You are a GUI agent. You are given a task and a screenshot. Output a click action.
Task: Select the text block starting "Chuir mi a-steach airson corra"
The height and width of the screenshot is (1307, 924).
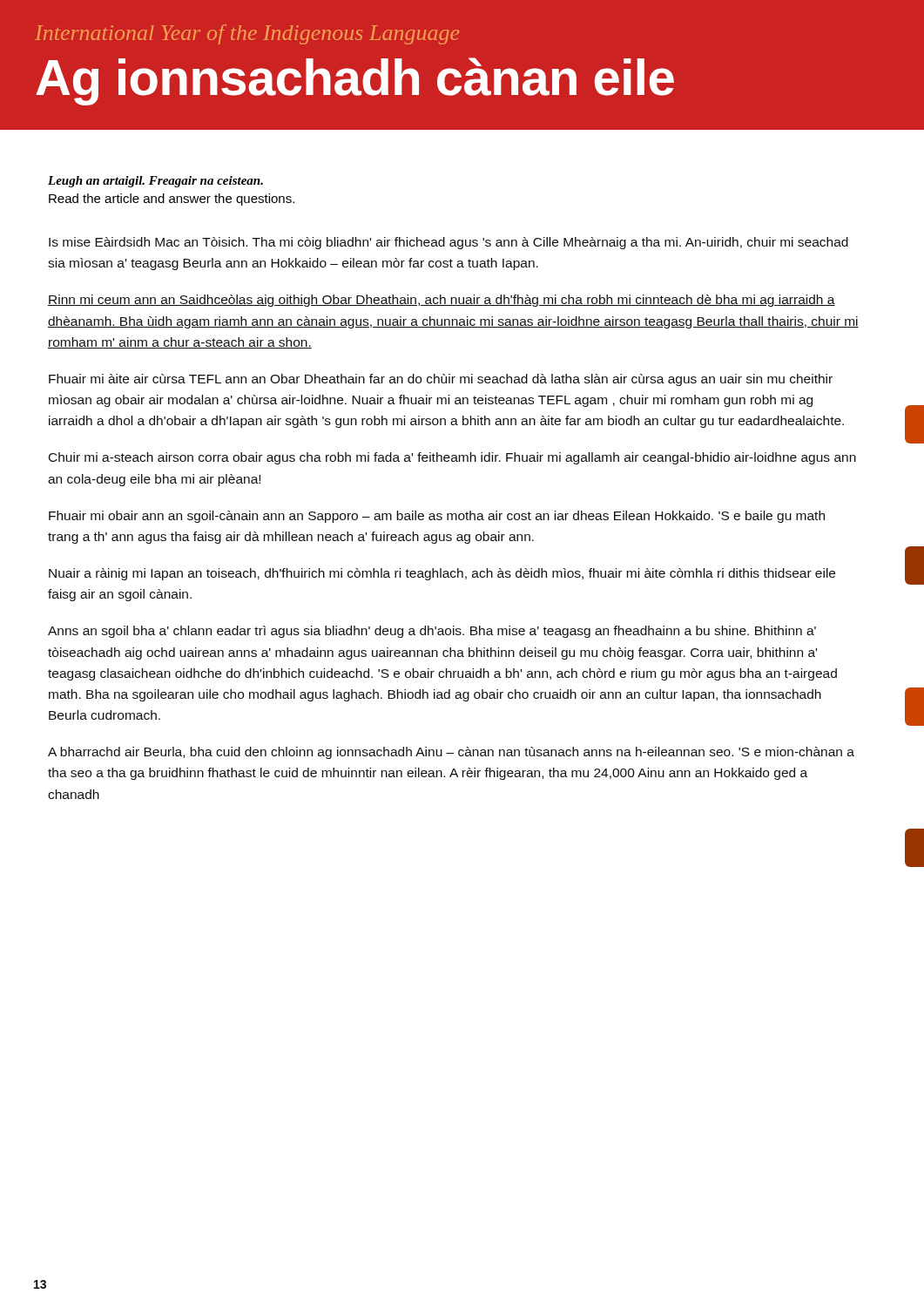click(x=452, y=468)
